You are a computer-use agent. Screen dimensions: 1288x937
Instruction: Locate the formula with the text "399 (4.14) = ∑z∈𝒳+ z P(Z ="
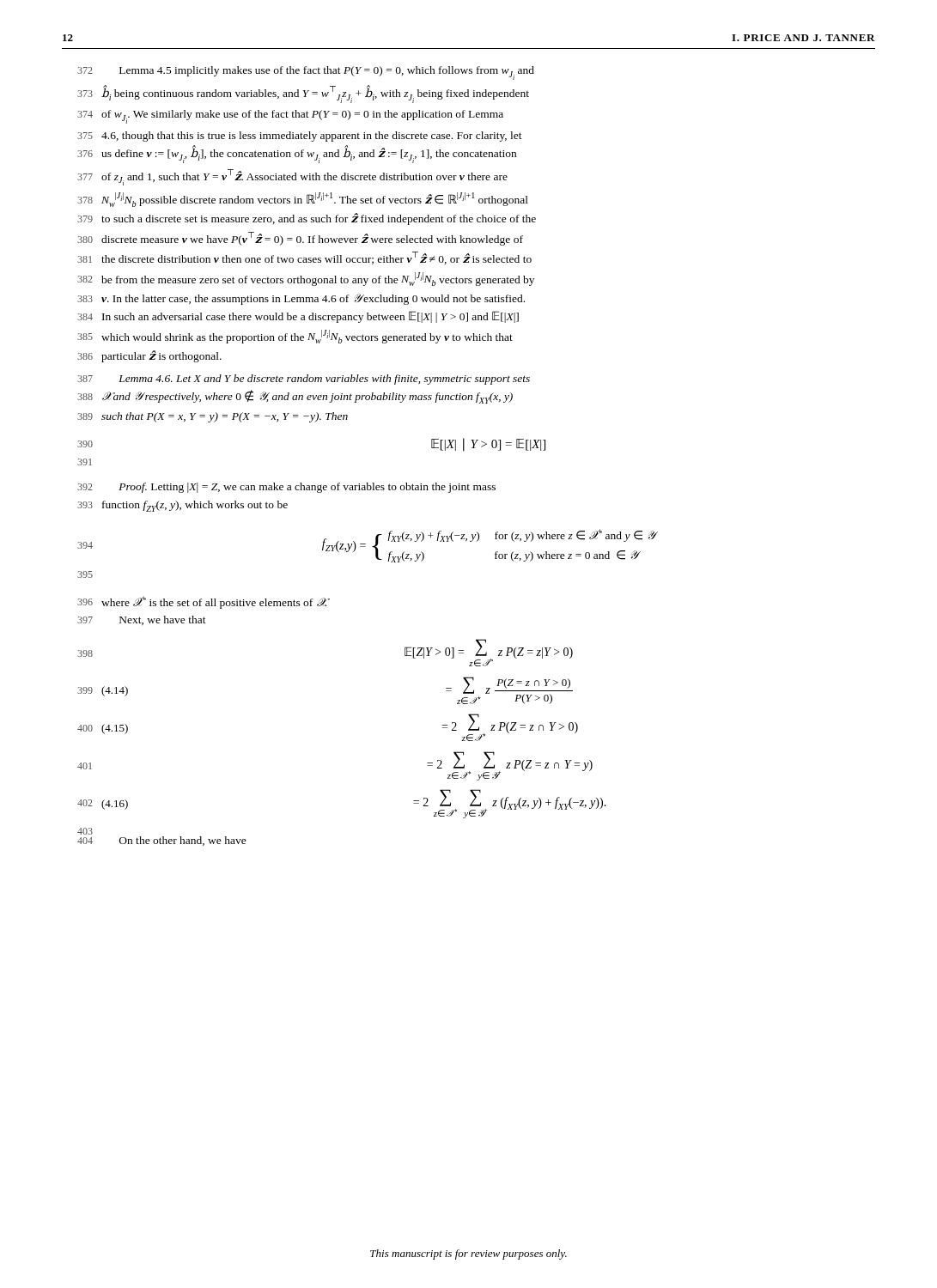click(x=468, y=691)
